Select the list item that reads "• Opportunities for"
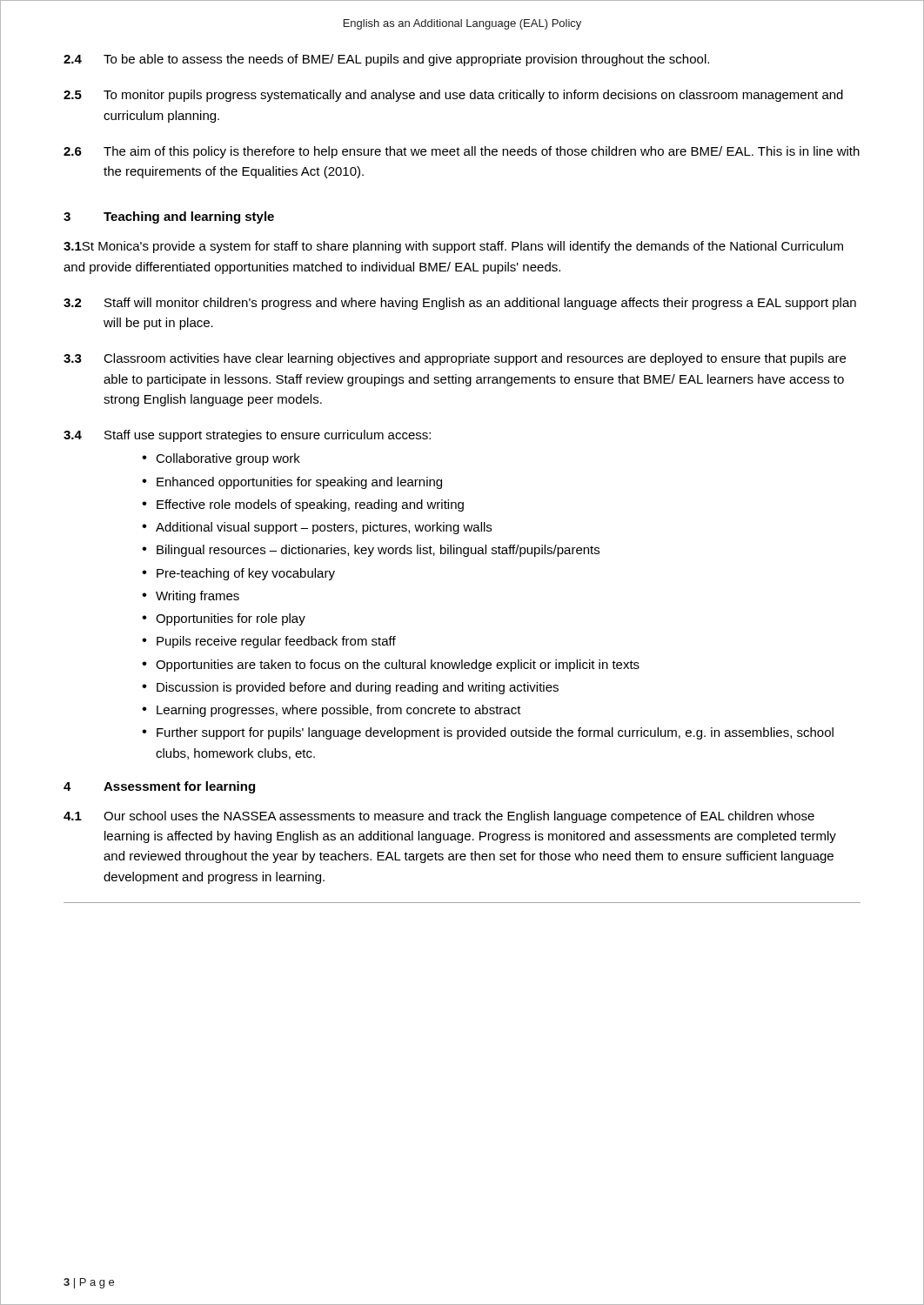This screenshot has width=924, height=1305. 223,618
